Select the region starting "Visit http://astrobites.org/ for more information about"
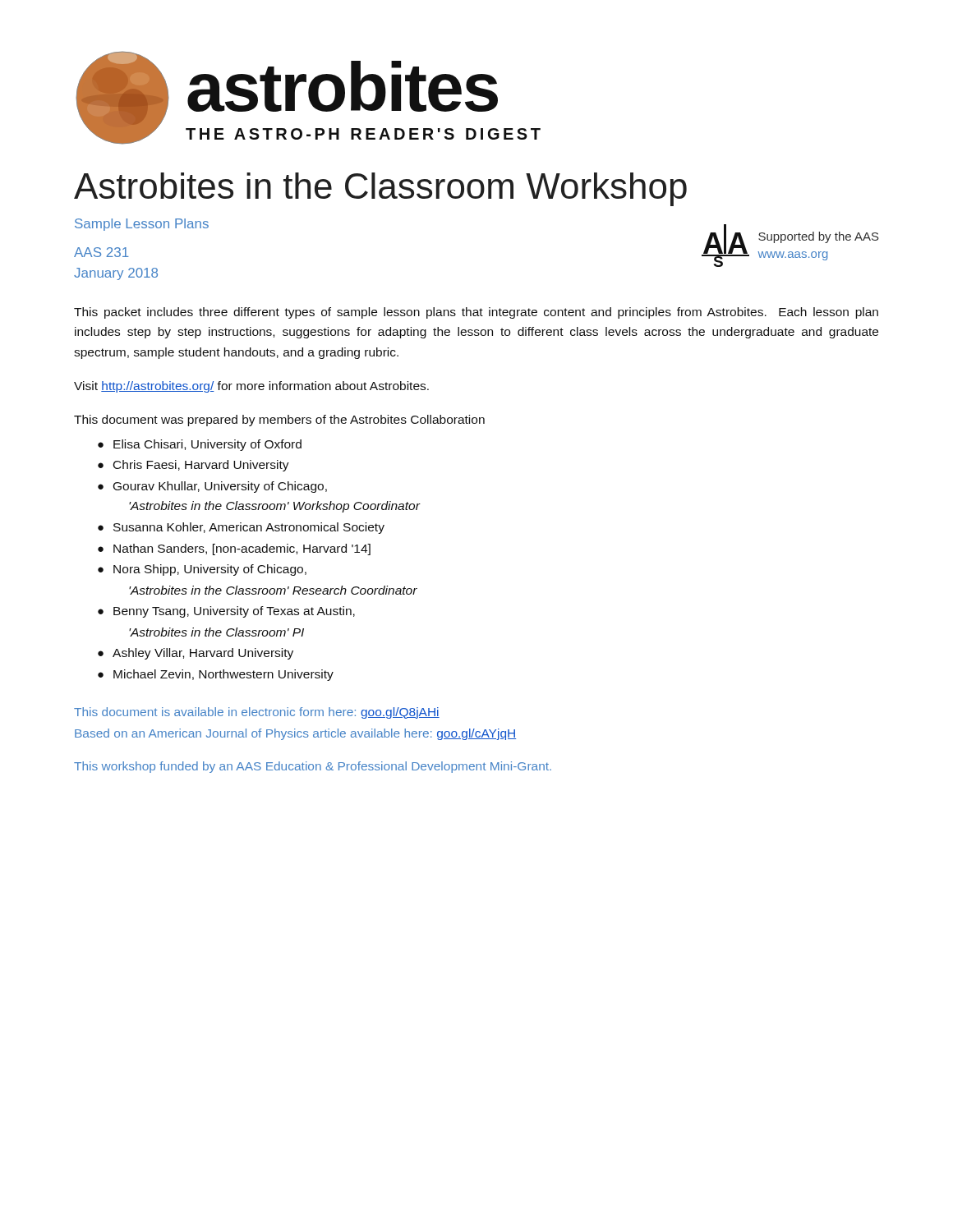This screenshot has height=1232, width=953. 252,386
